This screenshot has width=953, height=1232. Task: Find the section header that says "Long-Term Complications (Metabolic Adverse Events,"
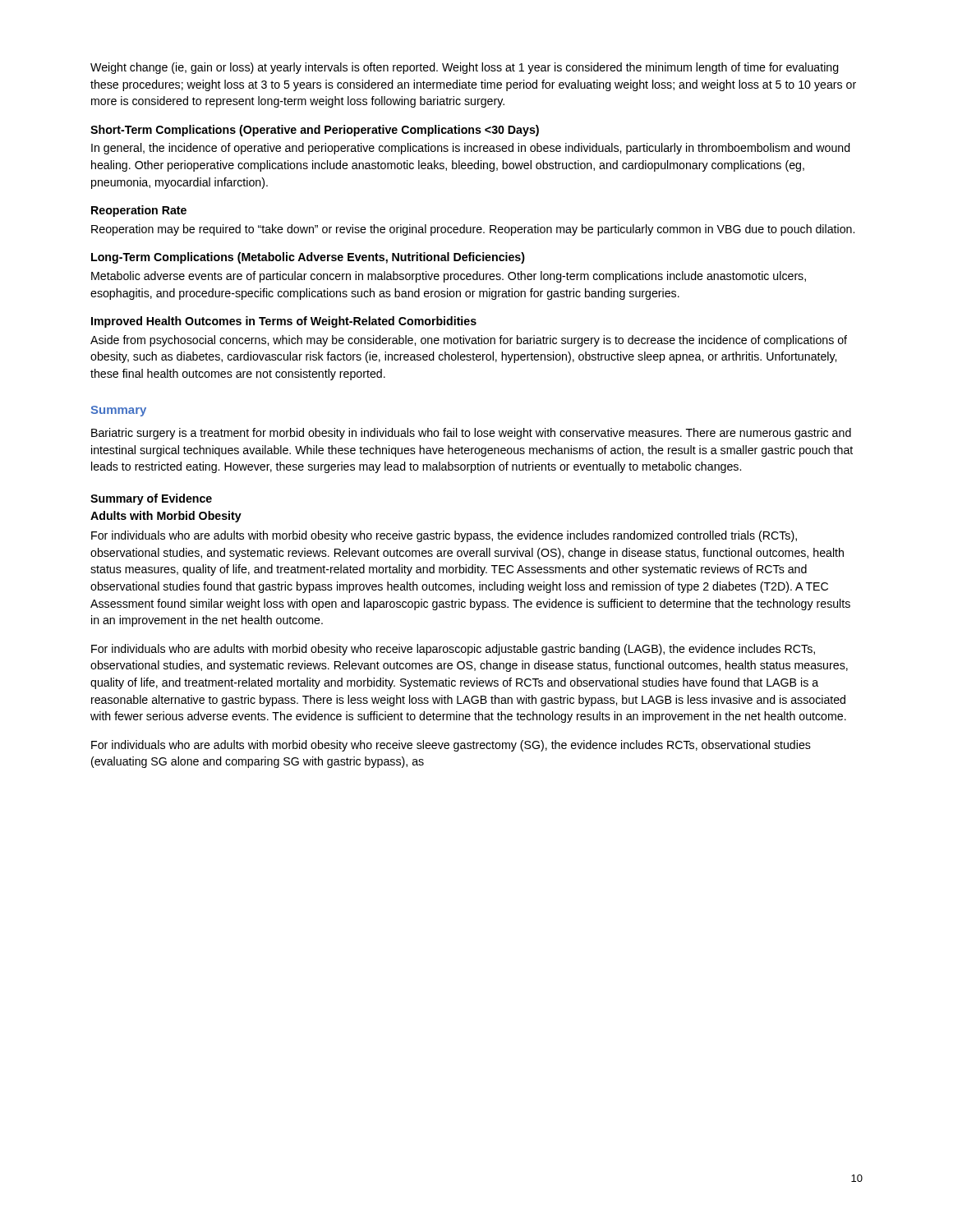(308, 257)
